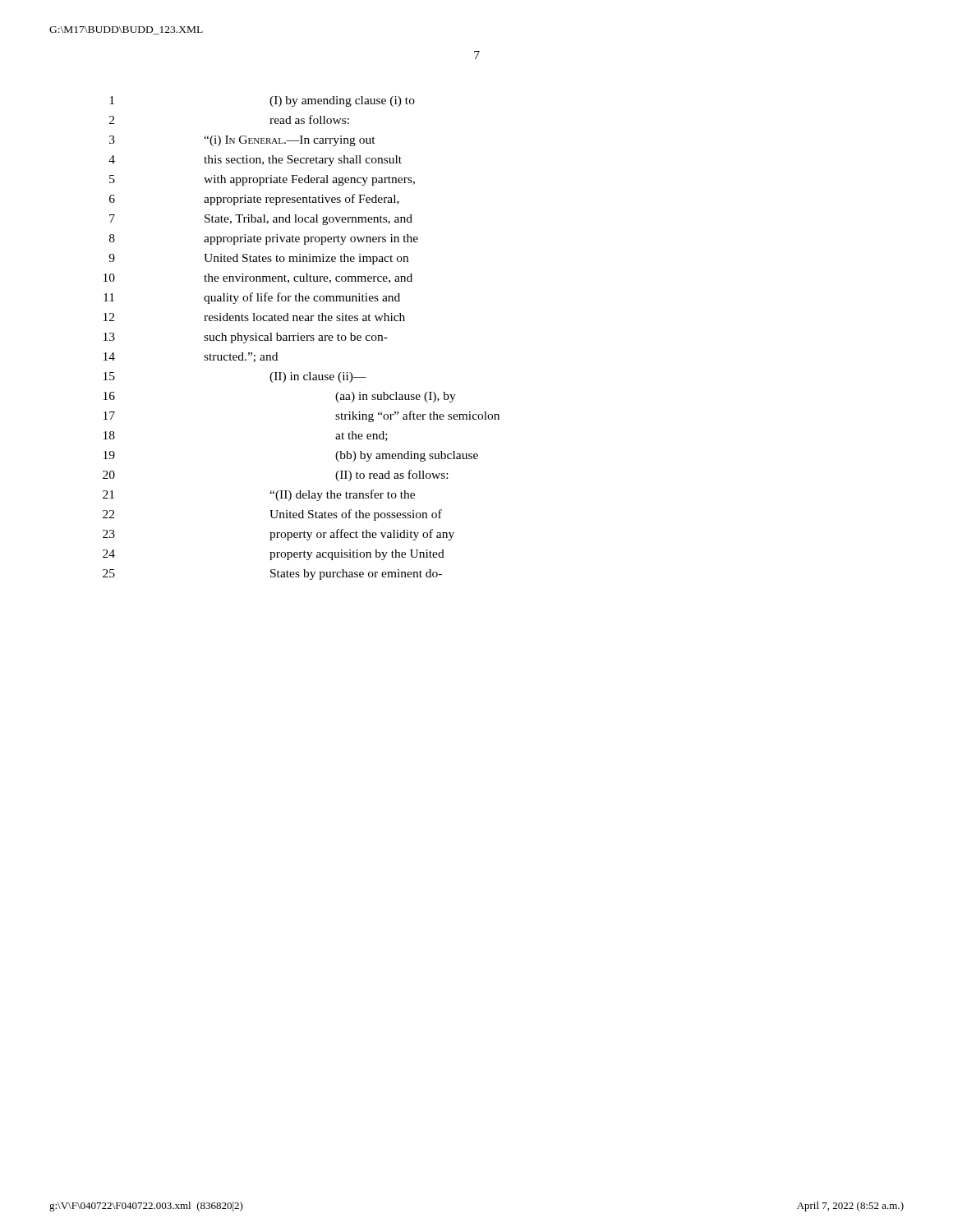This screenshot has height=1232, width=953.
Task: Find the text starting "15 (II) in clause (ii)—"
Action: (x=113, y=377)
